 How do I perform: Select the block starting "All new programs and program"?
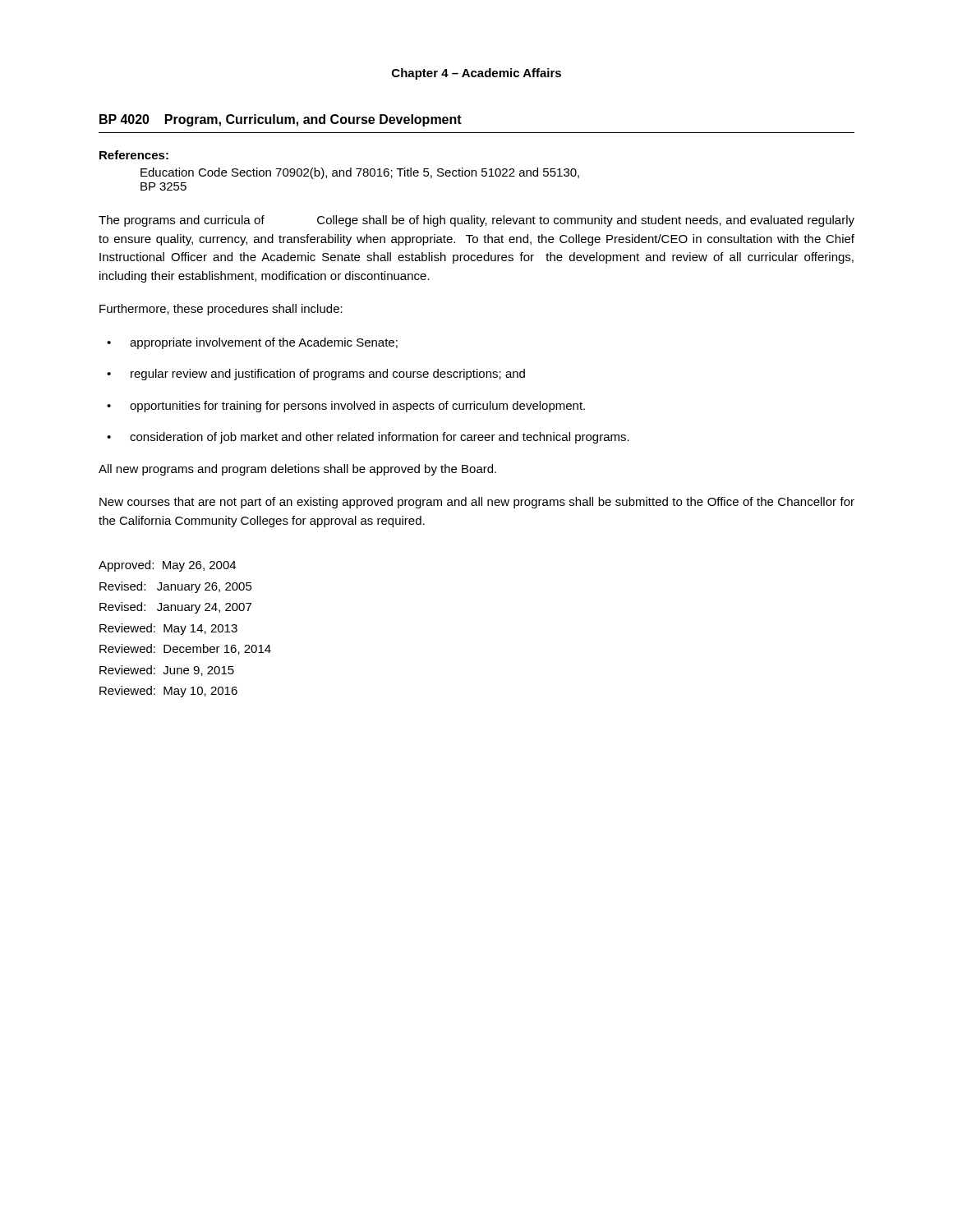(x=298, y=468)
